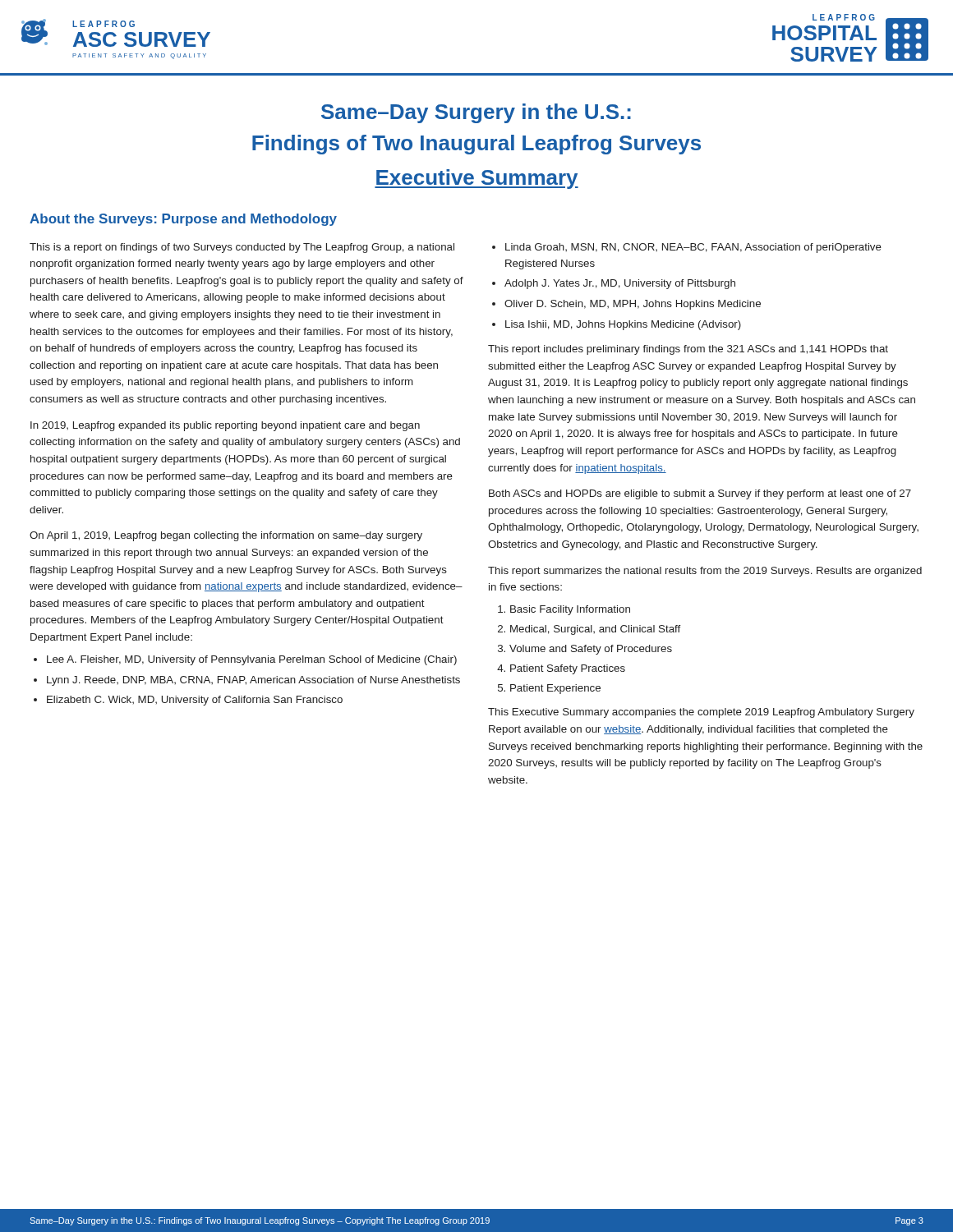The image size is (953, 1232).
Task: Find the text starting "This Executive Summary"
Action: coord(706,747)
